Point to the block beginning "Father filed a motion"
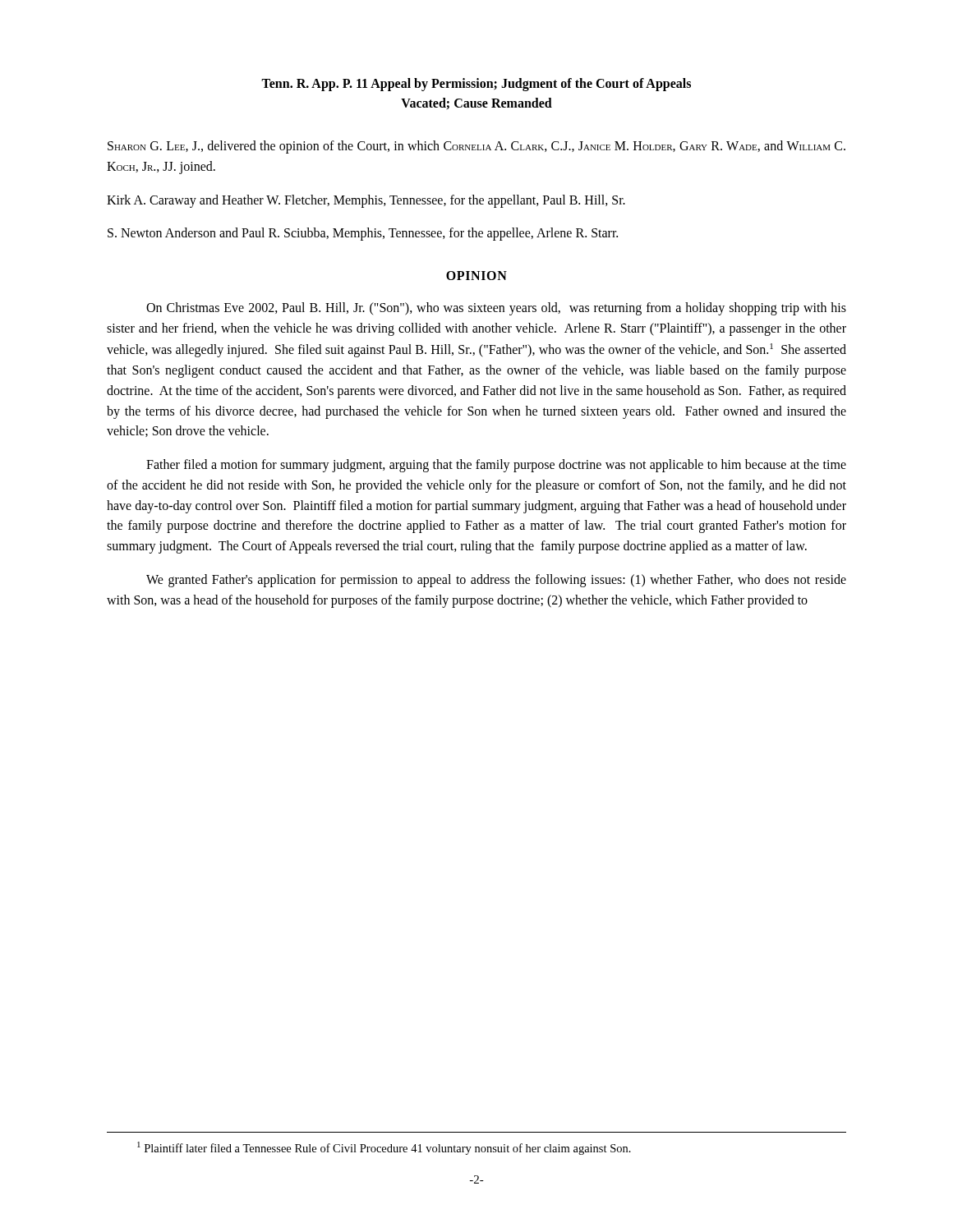953x1232 pixels. [x=476, y=505]
